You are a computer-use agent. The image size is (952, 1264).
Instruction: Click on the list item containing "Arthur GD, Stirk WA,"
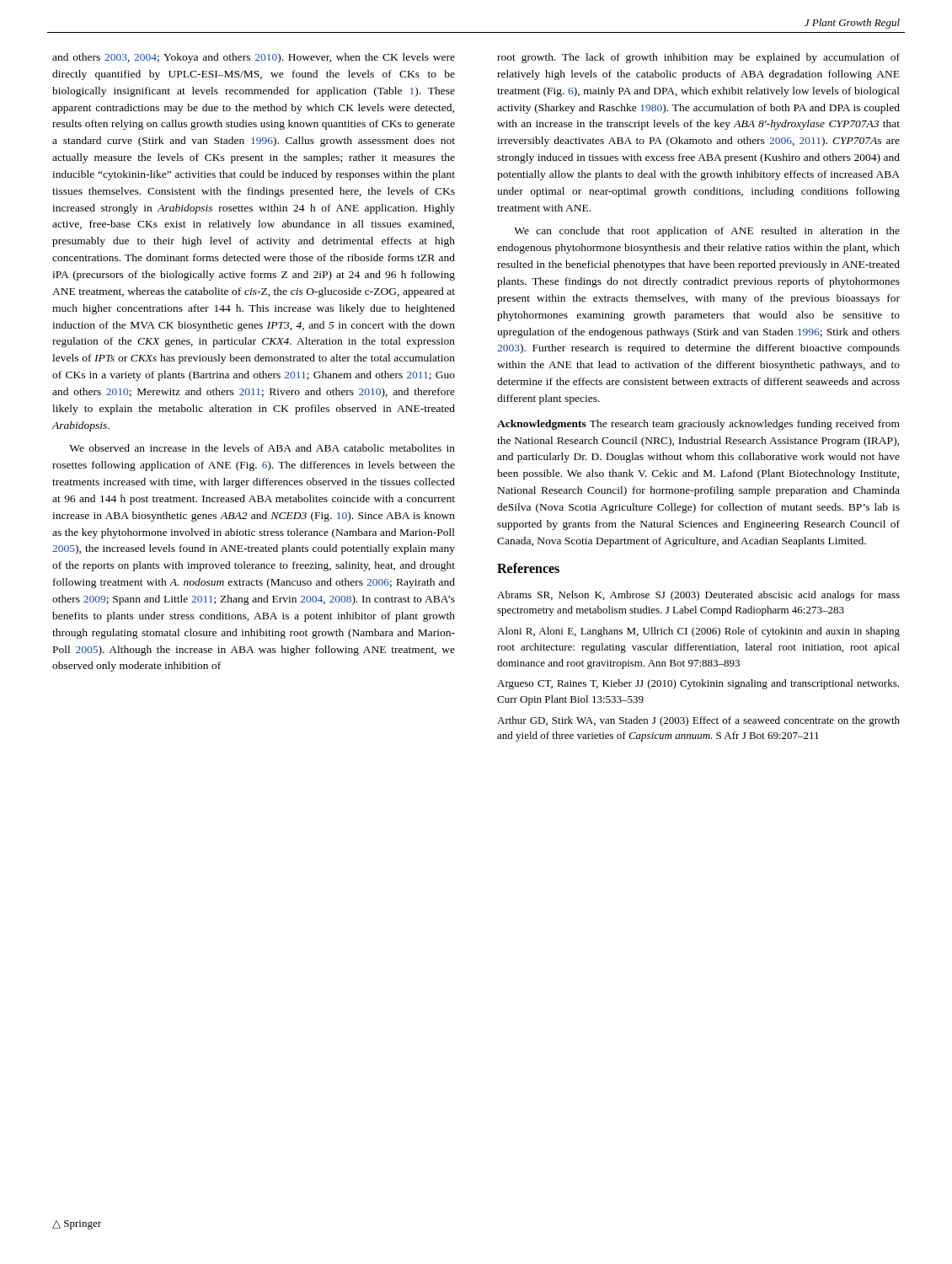pos(698,728)
